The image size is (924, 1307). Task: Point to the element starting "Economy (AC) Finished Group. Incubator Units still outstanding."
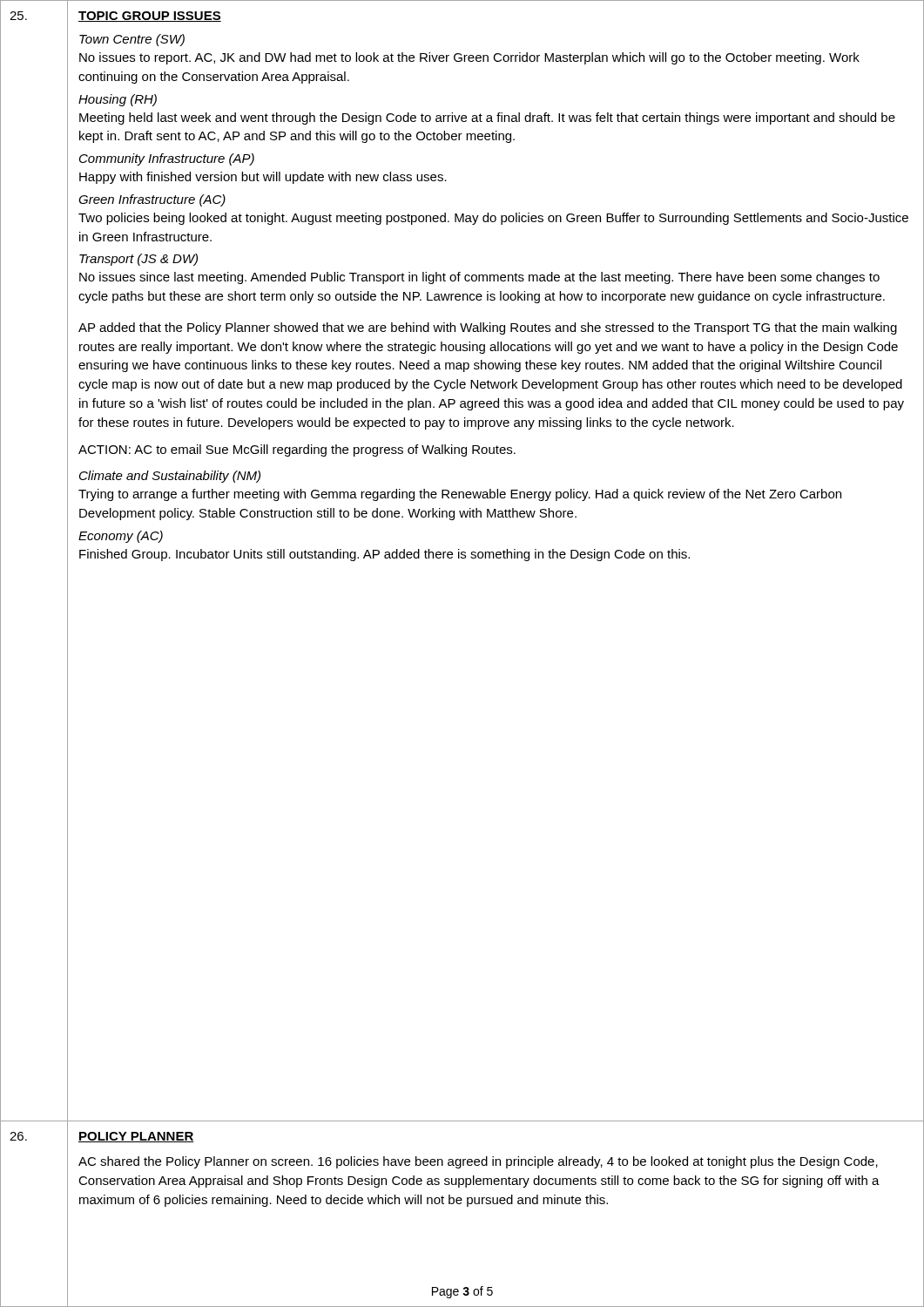pyautogui.click(x=494, y=545)
